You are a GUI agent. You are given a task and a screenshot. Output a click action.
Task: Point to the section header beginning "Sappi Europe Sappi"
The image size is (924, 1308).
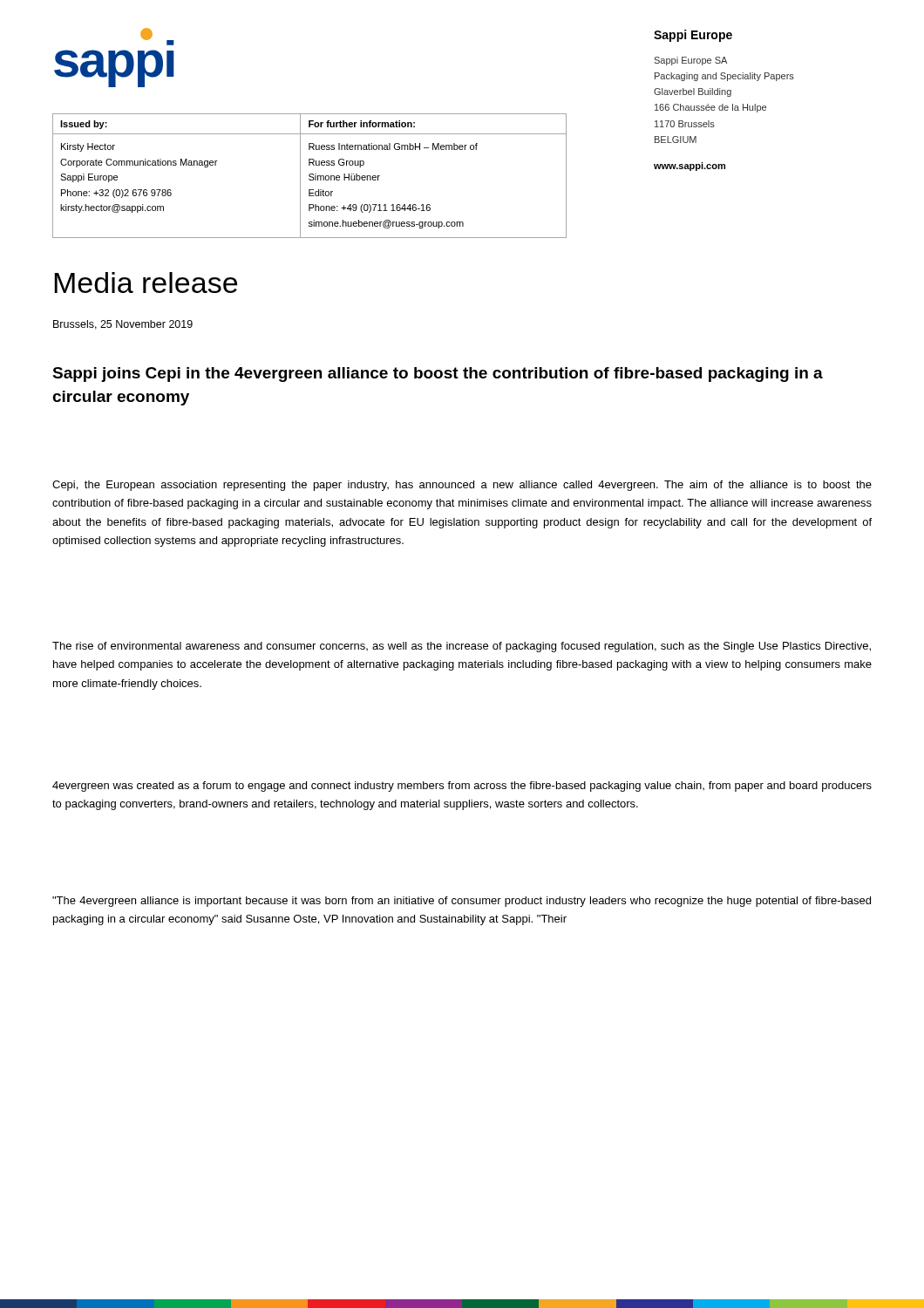click(x=763, y=99)
